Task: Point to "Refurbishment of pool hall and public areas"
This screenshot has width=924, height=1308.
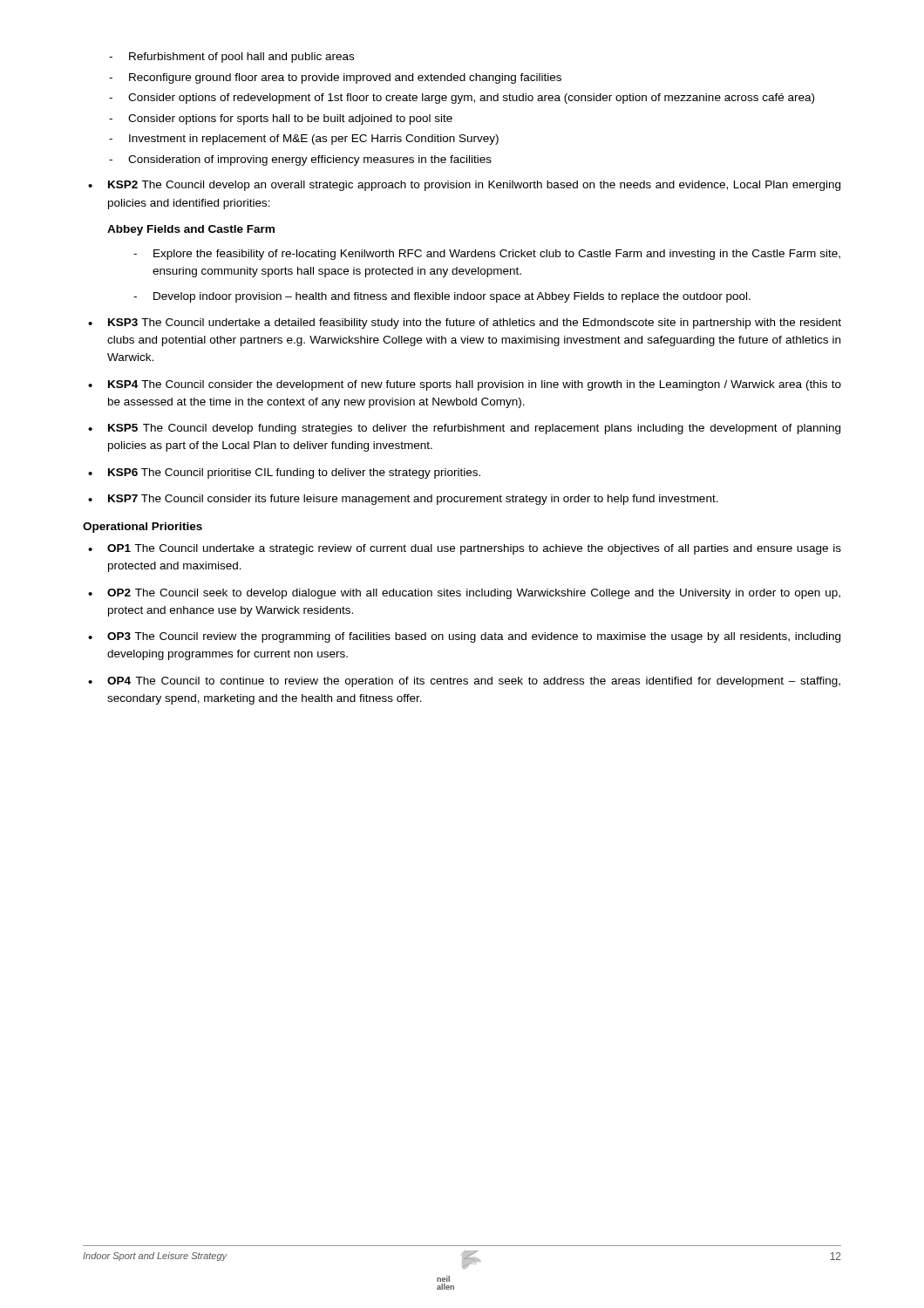Action: (231, 58)
